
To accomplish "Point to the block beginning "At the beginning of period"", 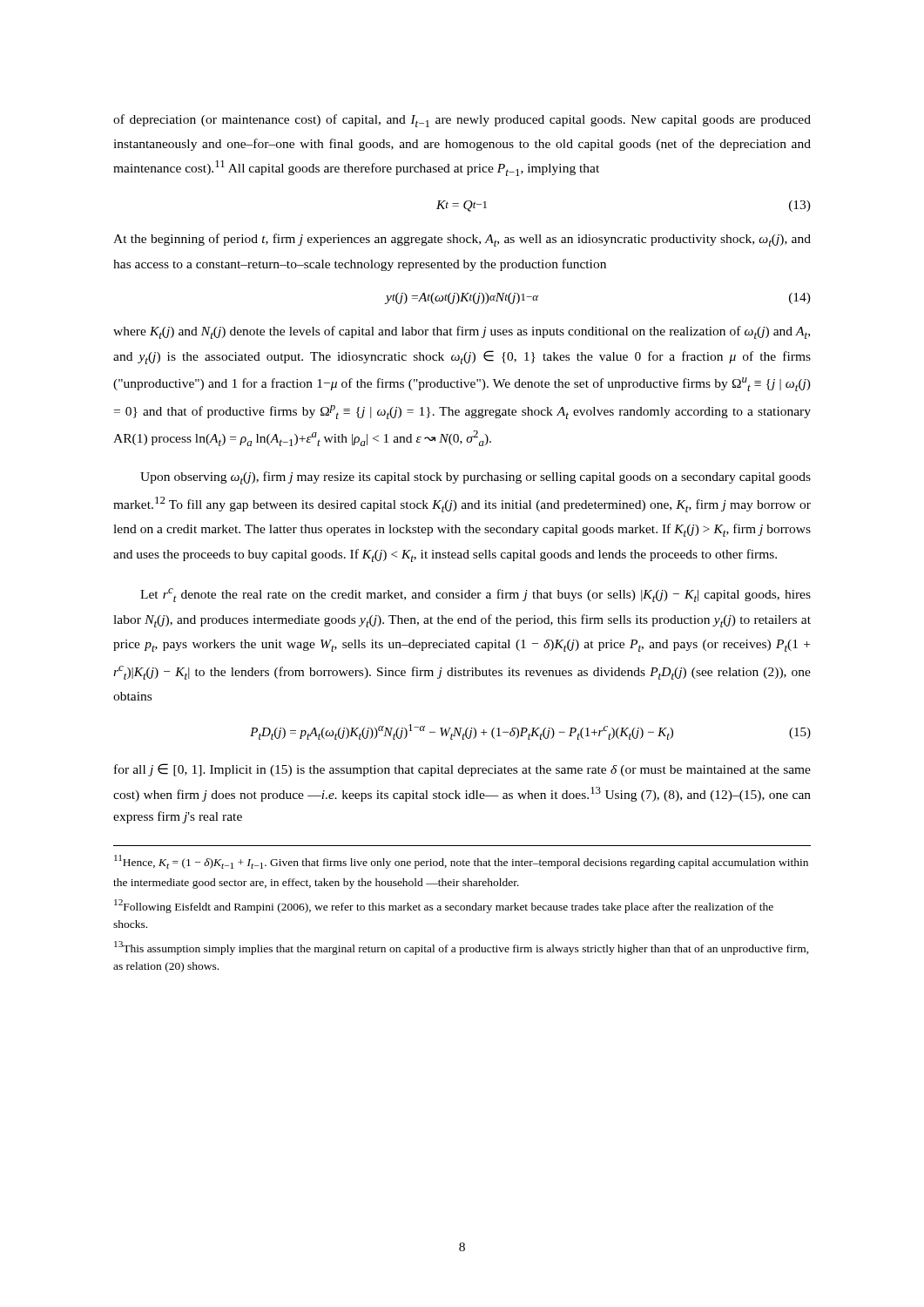I will 462,251.
